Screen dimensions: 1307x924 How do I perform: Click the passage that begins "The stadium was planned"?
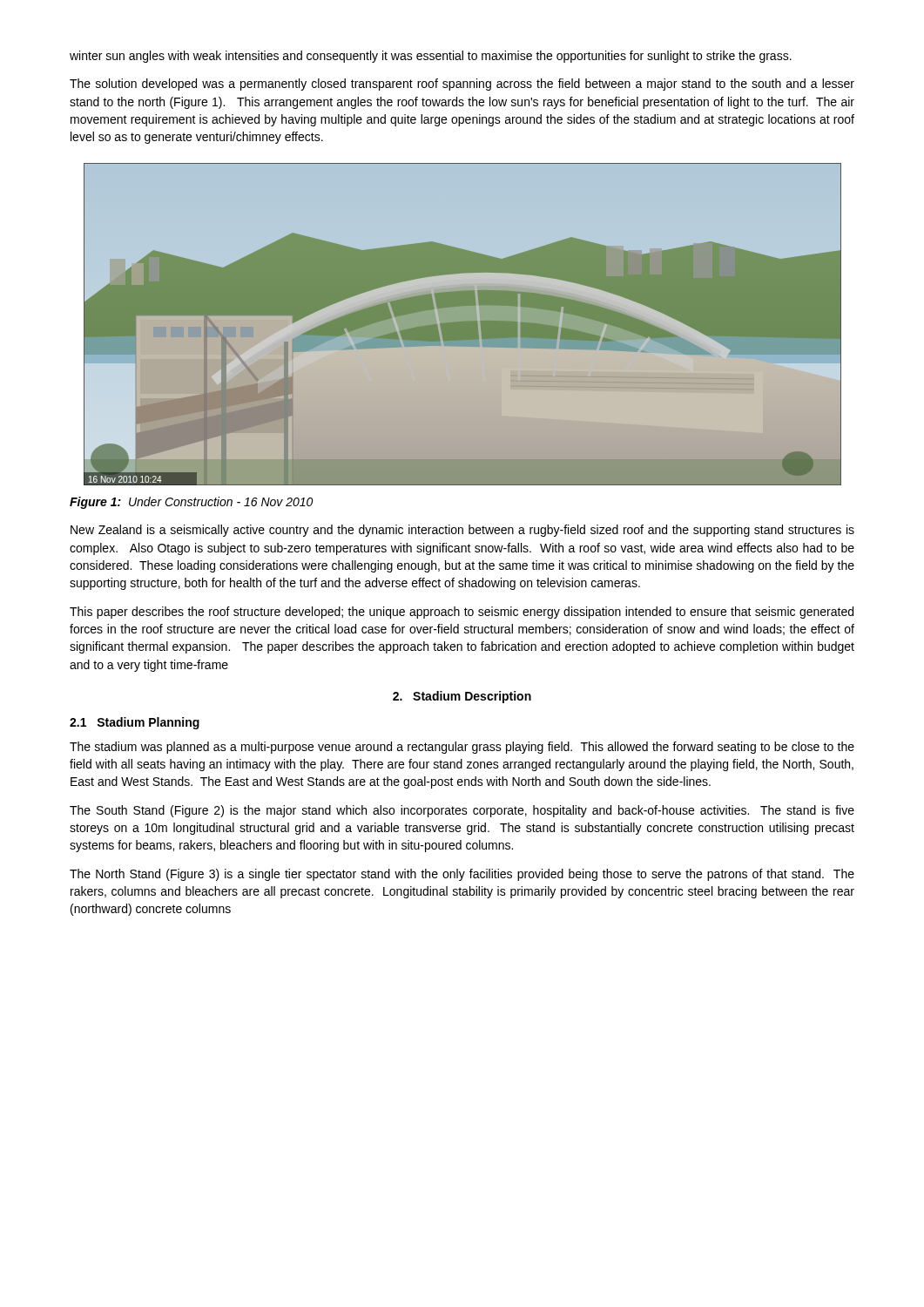point(462,764)
